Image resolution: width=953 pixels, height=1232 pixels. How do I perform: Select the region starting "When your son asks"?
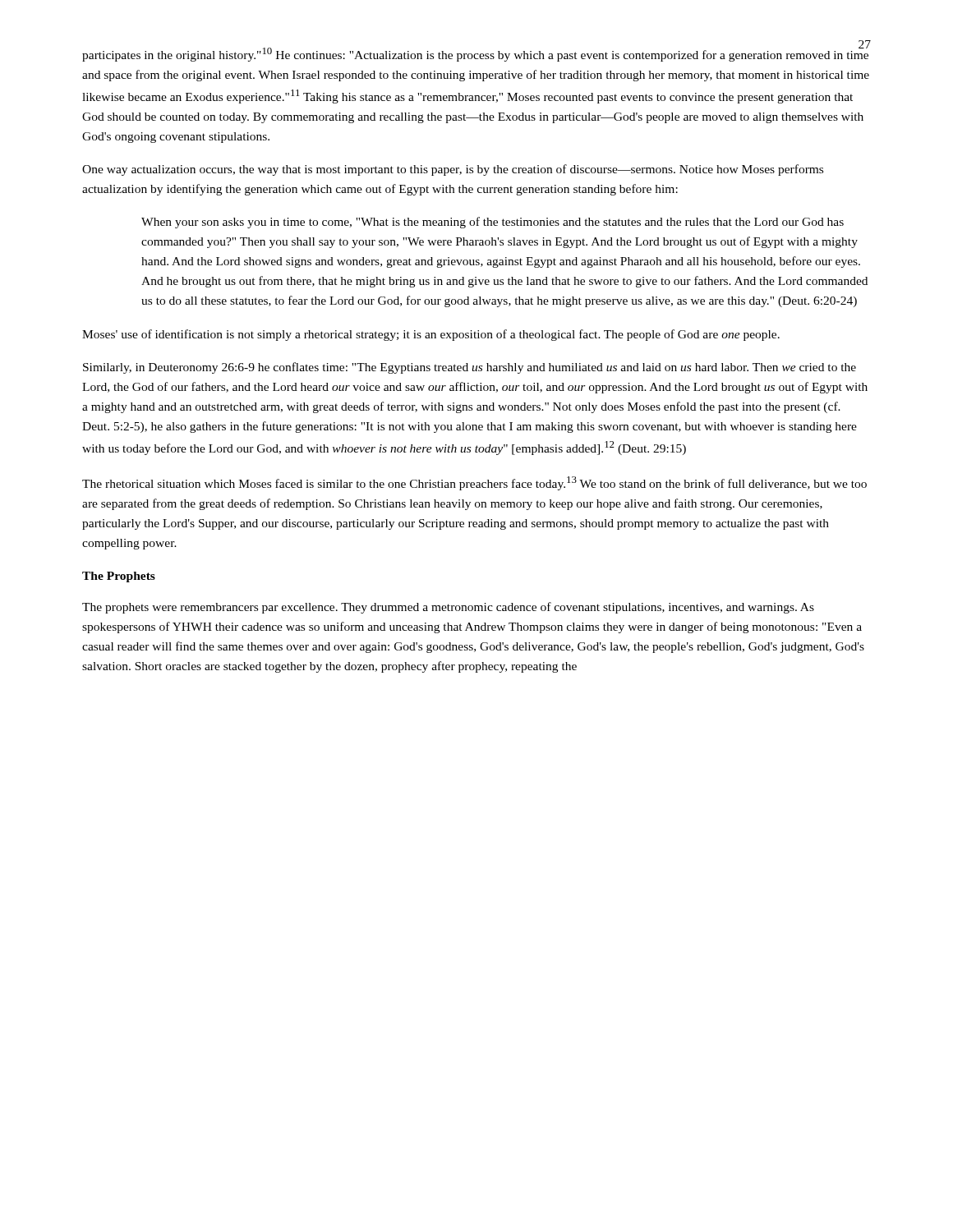506,262
